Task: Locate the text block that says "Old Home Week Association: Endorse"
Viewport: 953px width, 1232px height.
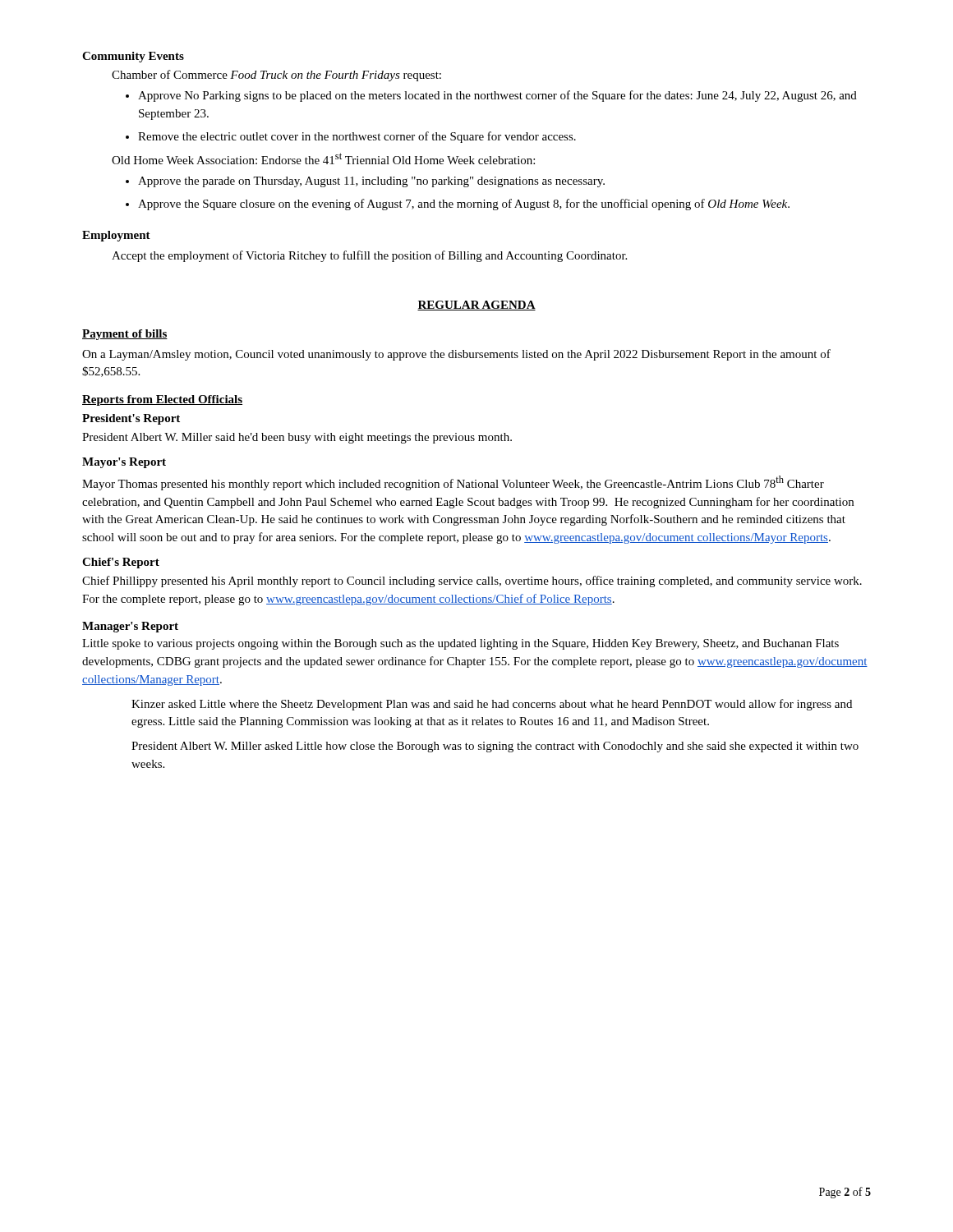Action: pyautogui.click(x=324, y=159)
